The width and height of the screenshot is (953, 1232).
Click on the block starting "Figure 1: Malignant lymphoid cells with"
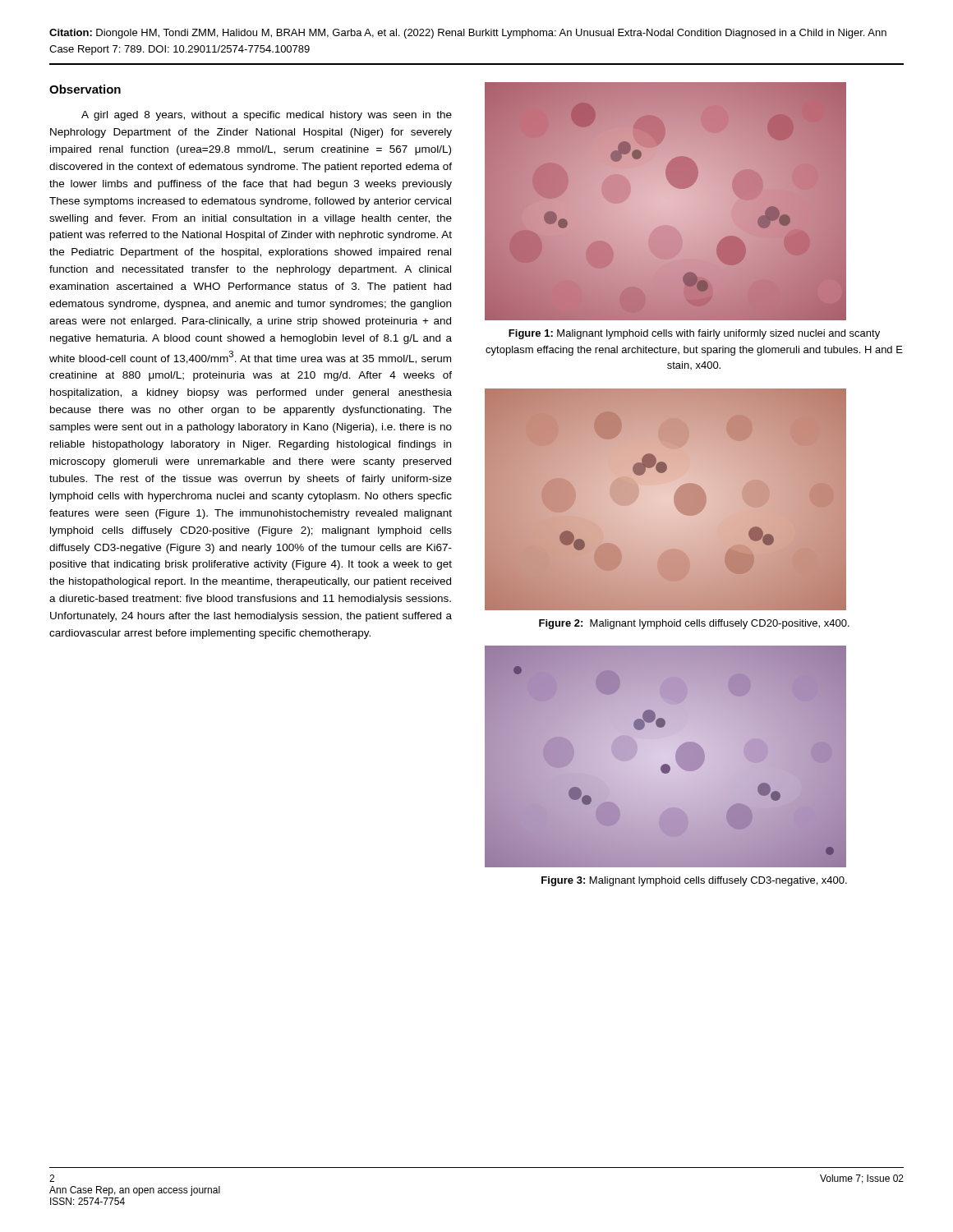694,349
